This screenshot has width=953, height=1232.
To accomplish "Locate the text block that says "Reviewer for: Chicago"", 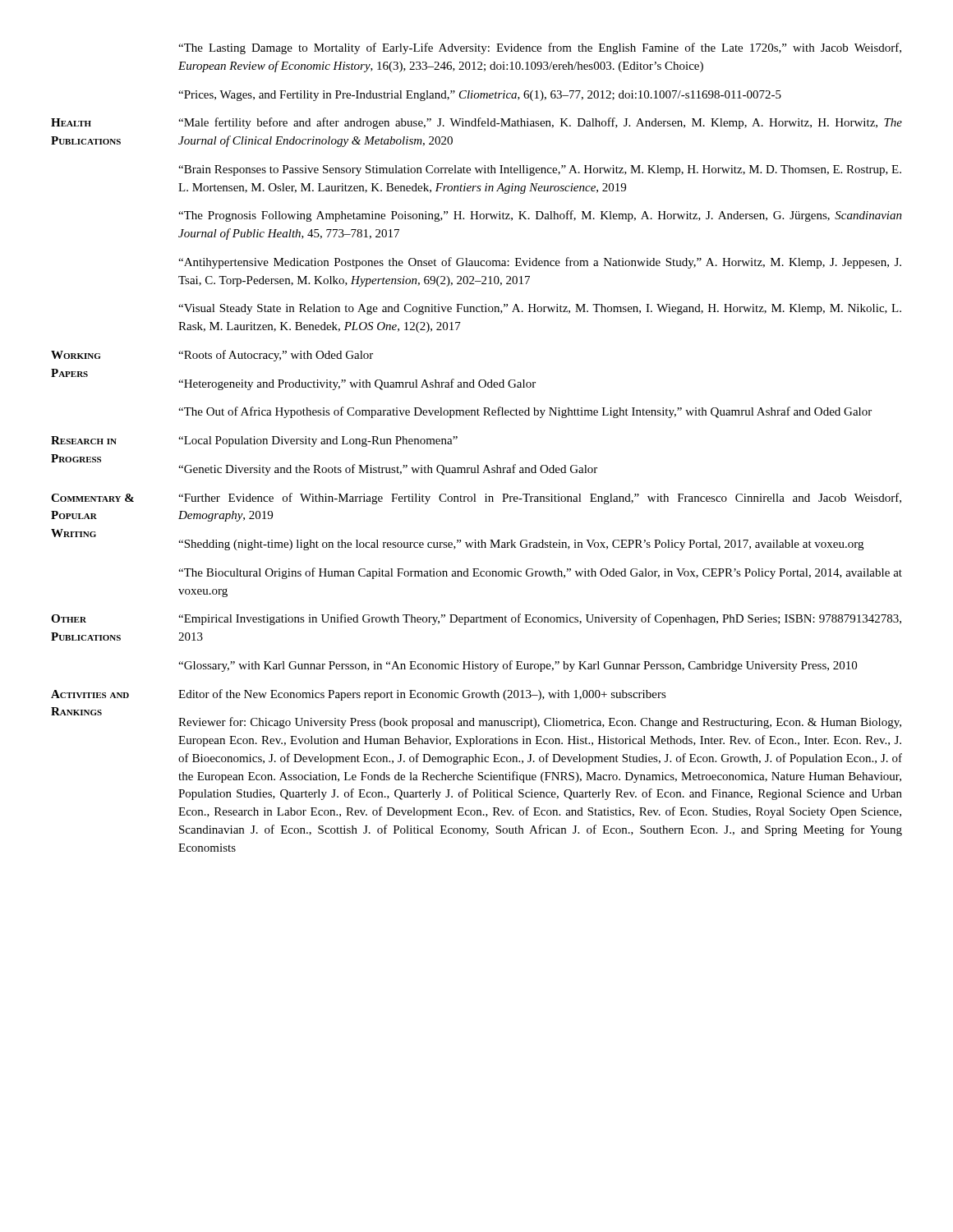I will click(x=540, y=785).
